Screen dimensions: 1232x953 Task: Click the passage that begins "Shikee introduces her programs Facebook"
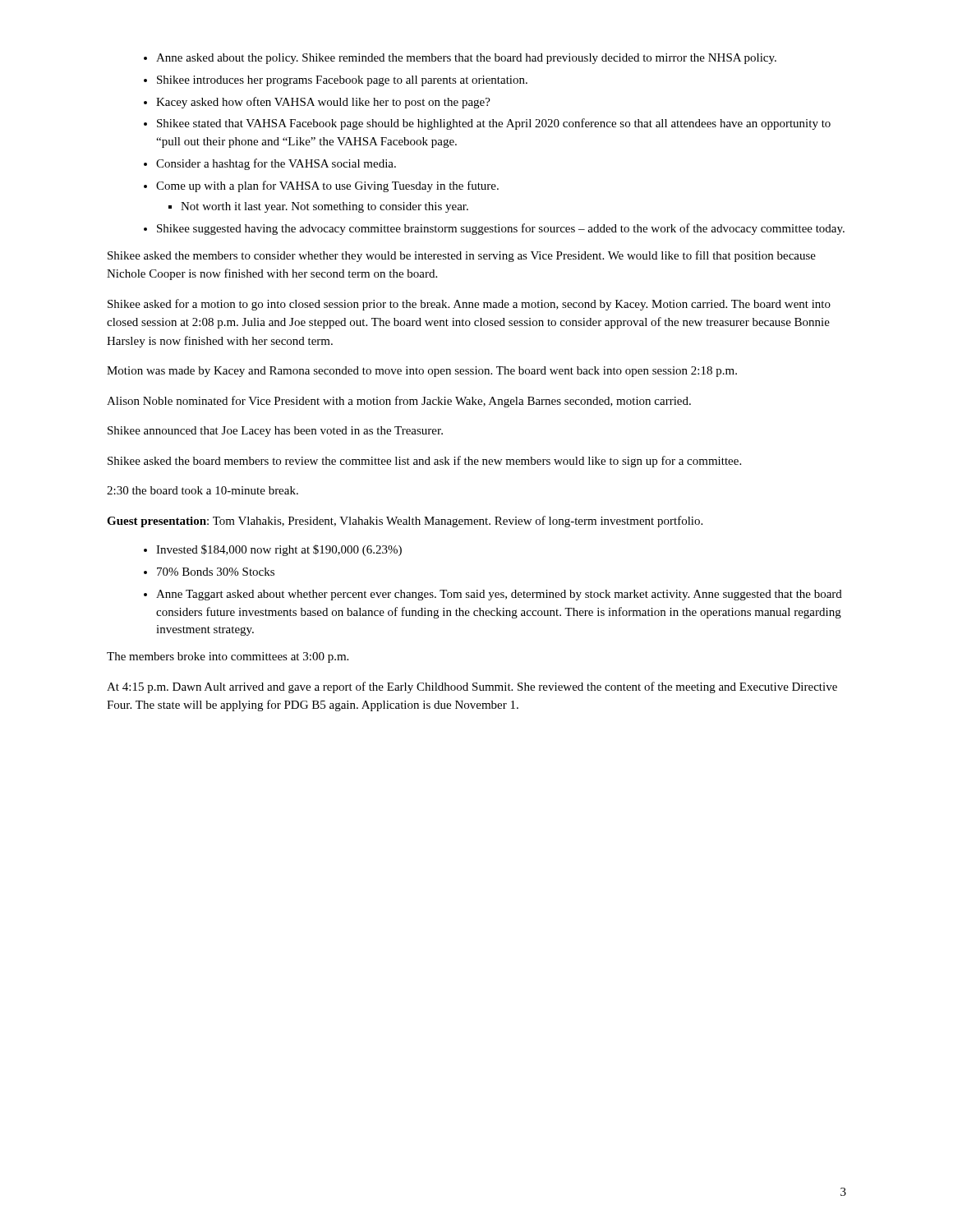click(x=501, y=80)
